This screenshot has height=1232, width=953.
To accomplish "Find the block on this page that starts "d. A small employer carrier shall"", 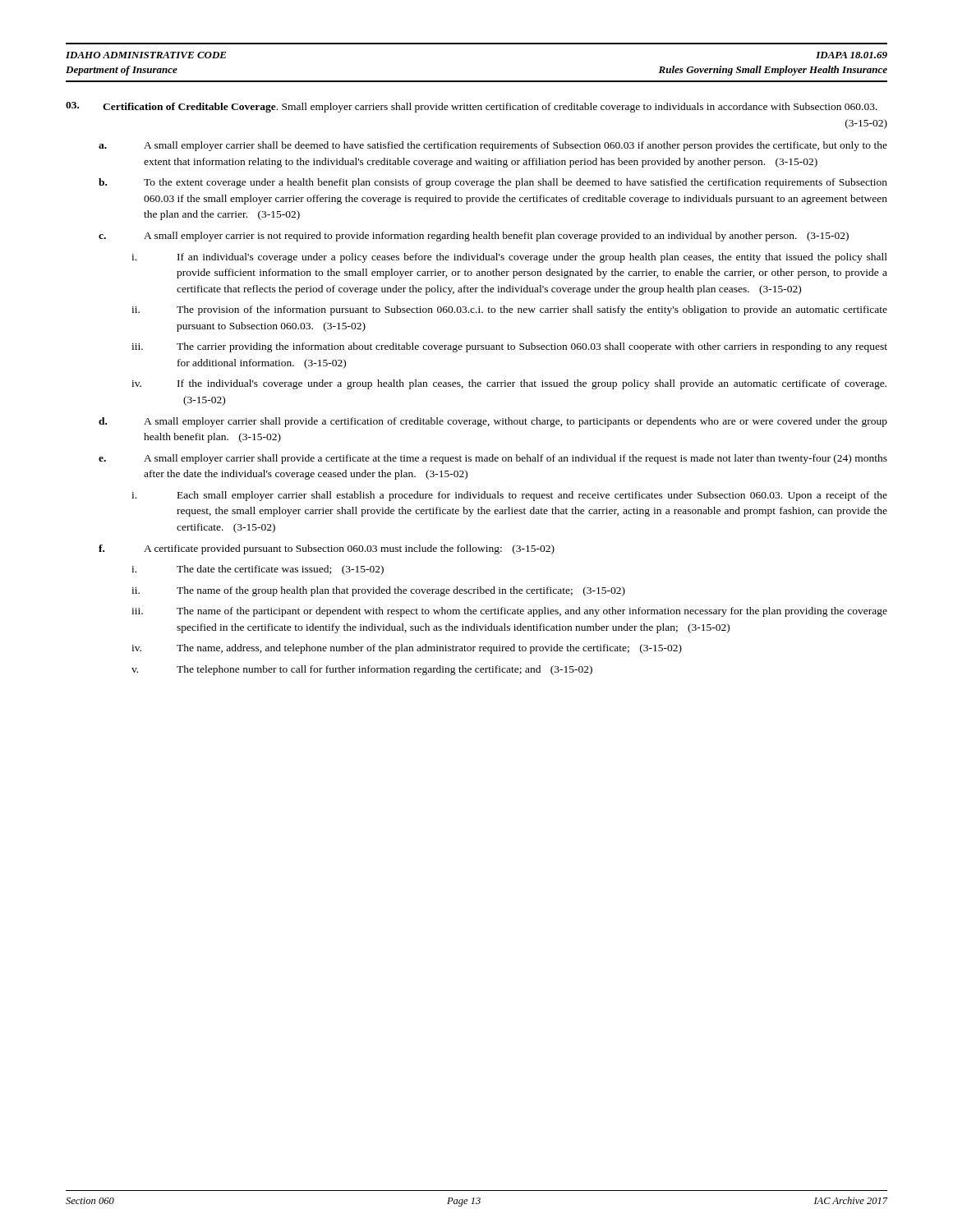I will pos(493,429).
